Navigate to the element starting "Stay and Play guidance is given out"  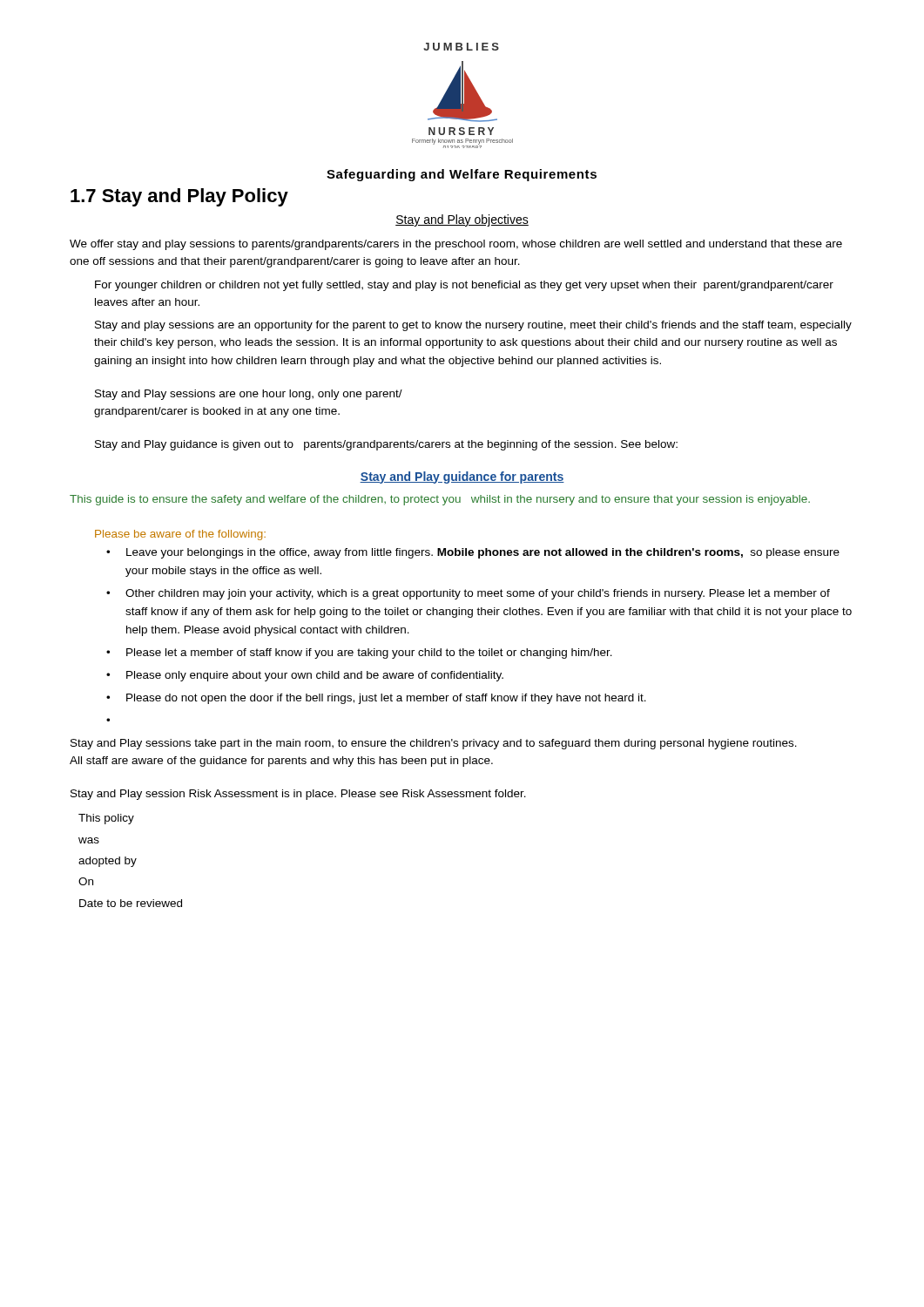pos(386,444)
